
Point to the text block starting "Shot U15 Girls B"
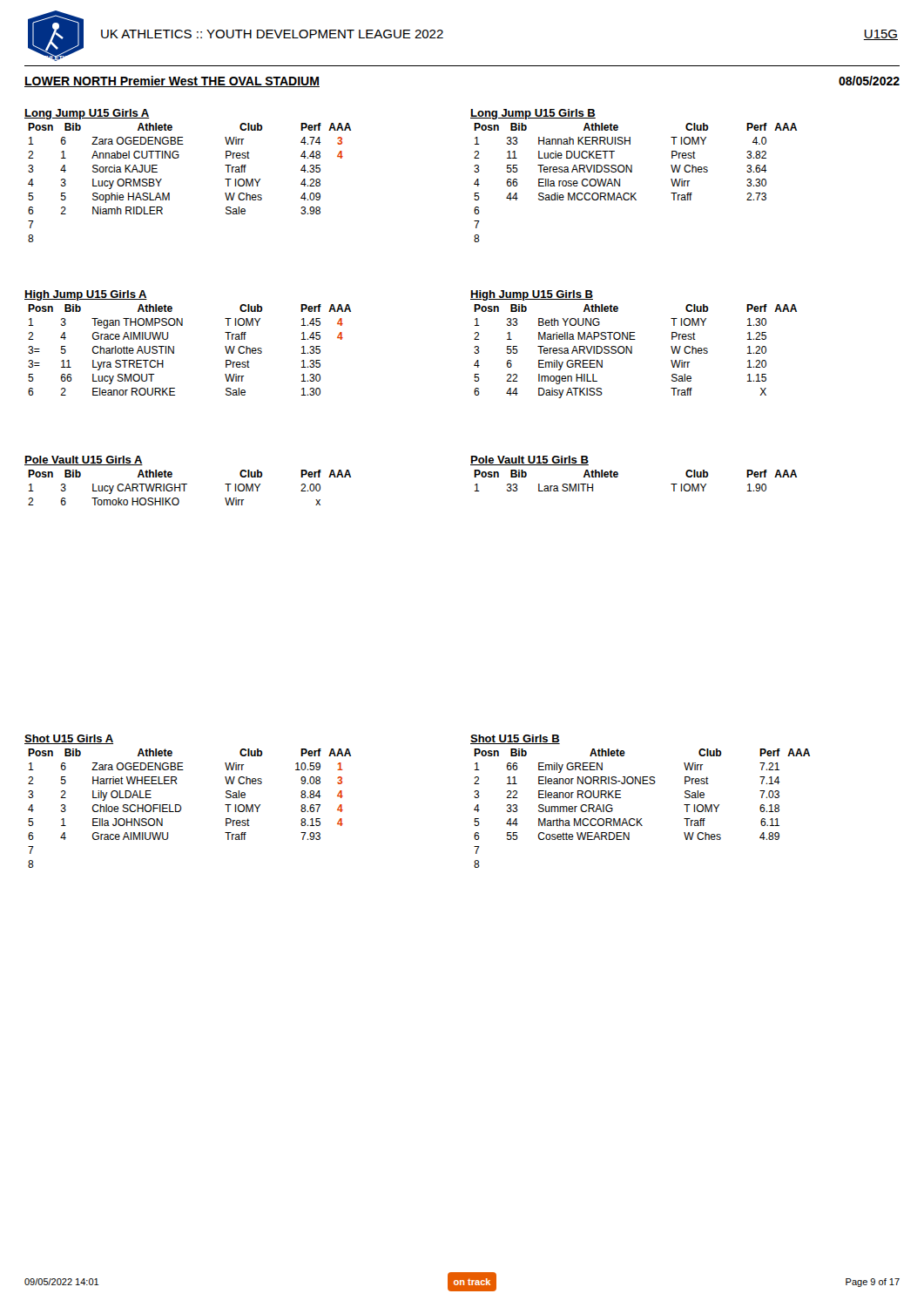pyautogui.click(x=515, y=738)
